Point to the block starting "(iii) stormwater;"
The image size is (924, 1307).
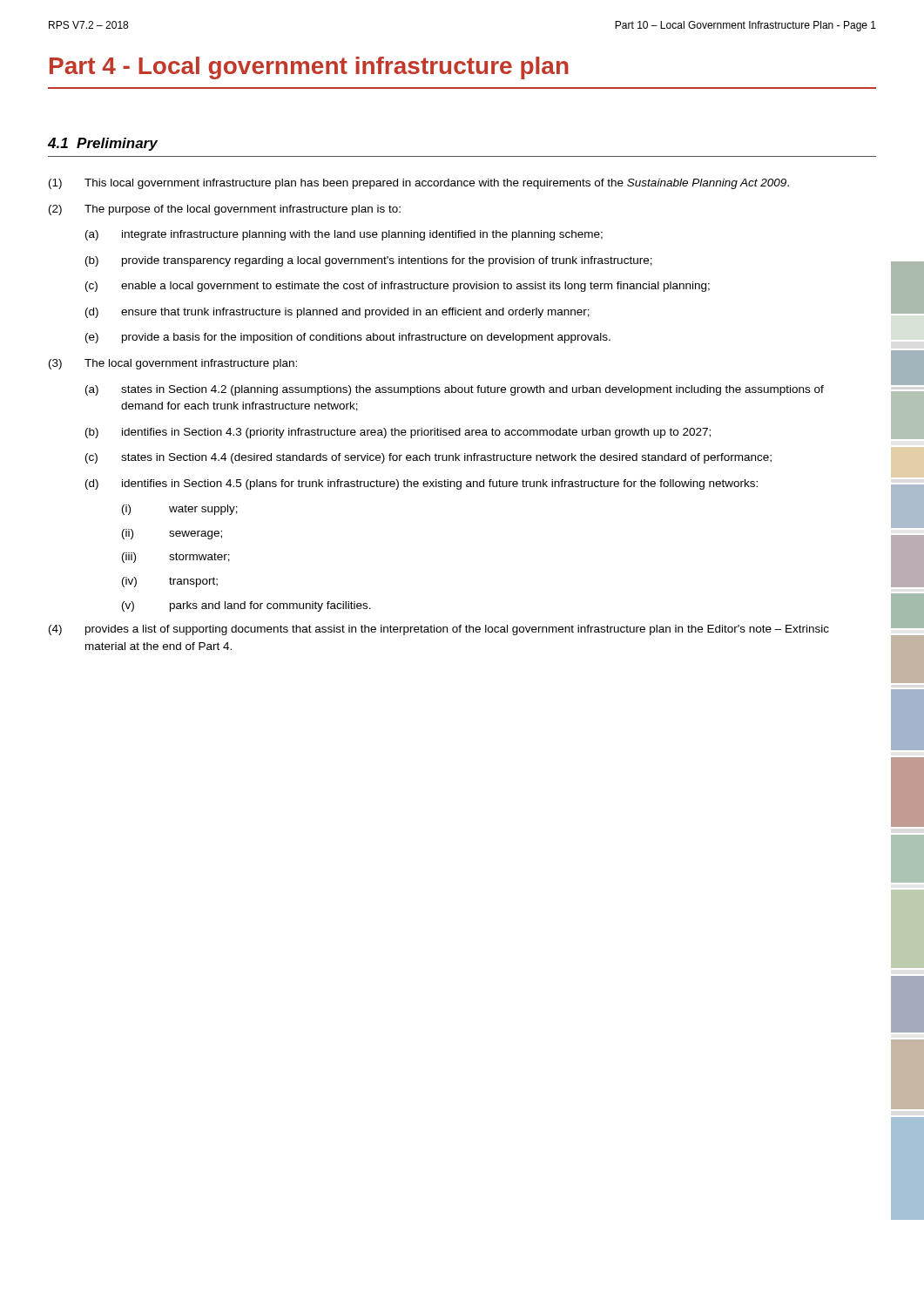point(176,558)
